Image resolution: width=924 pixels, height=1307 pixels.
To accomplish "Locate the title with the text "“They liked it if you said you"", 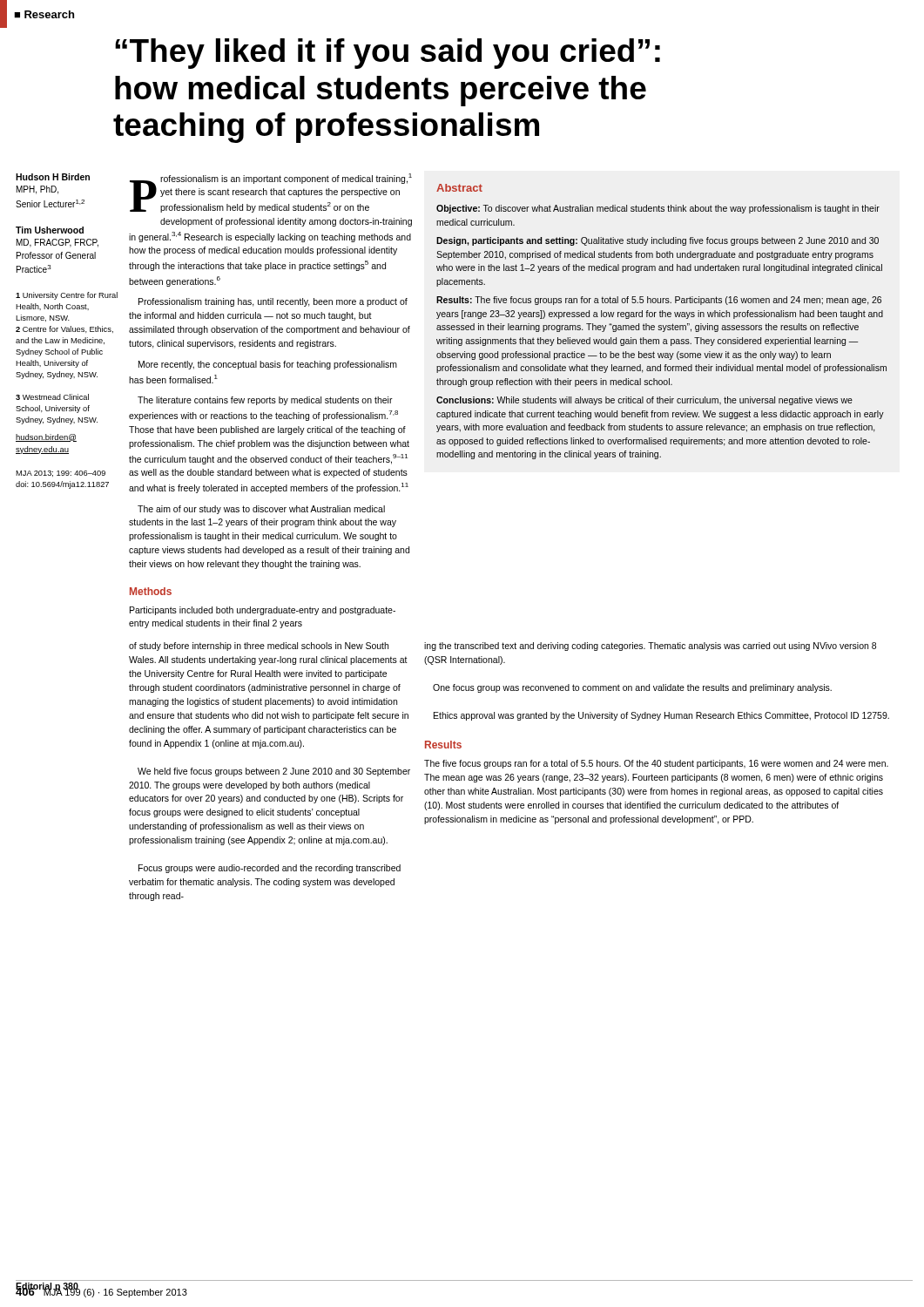I will [x=388, y=88].
